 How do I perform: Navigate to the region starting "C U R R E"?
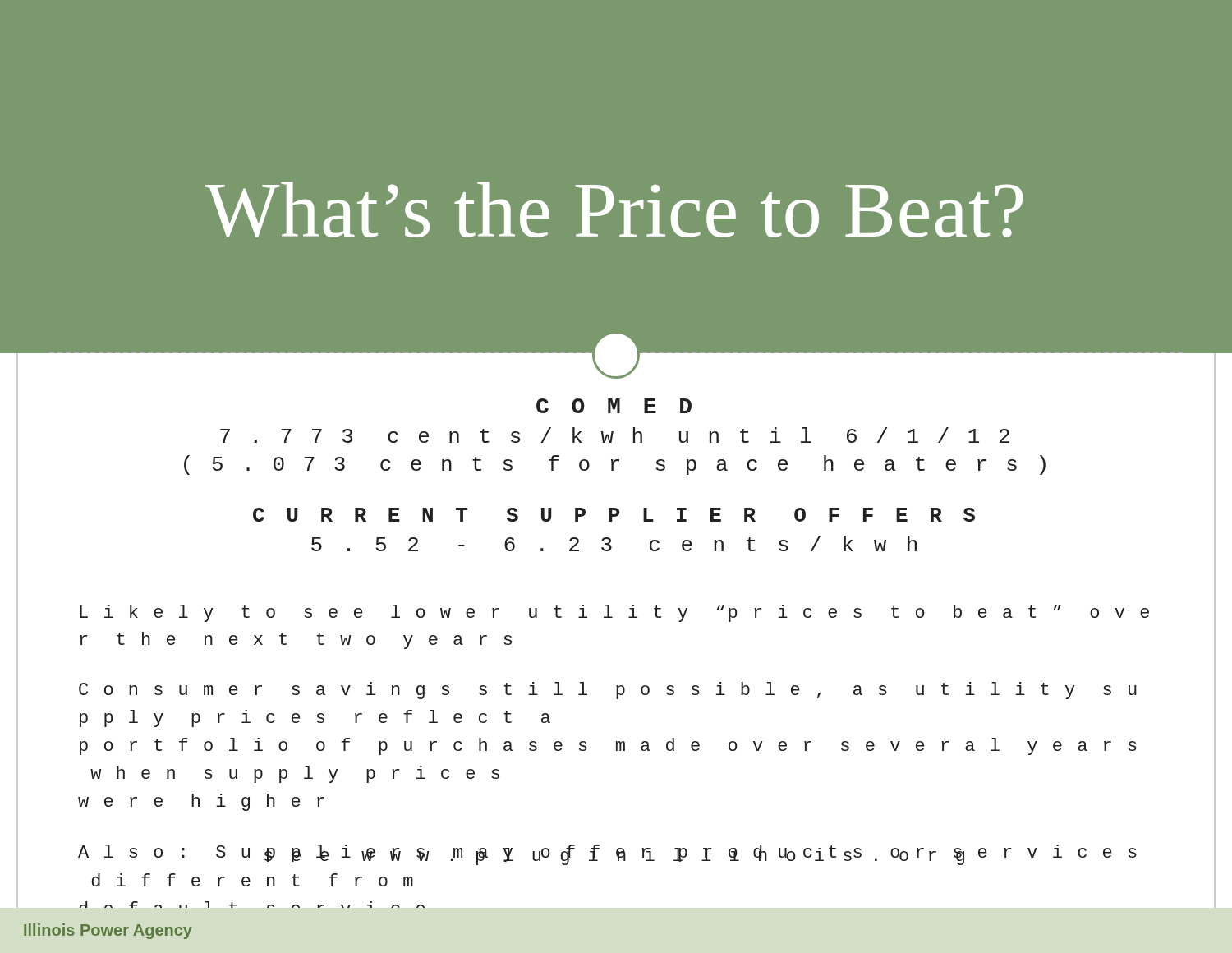(x=616, y=531)
